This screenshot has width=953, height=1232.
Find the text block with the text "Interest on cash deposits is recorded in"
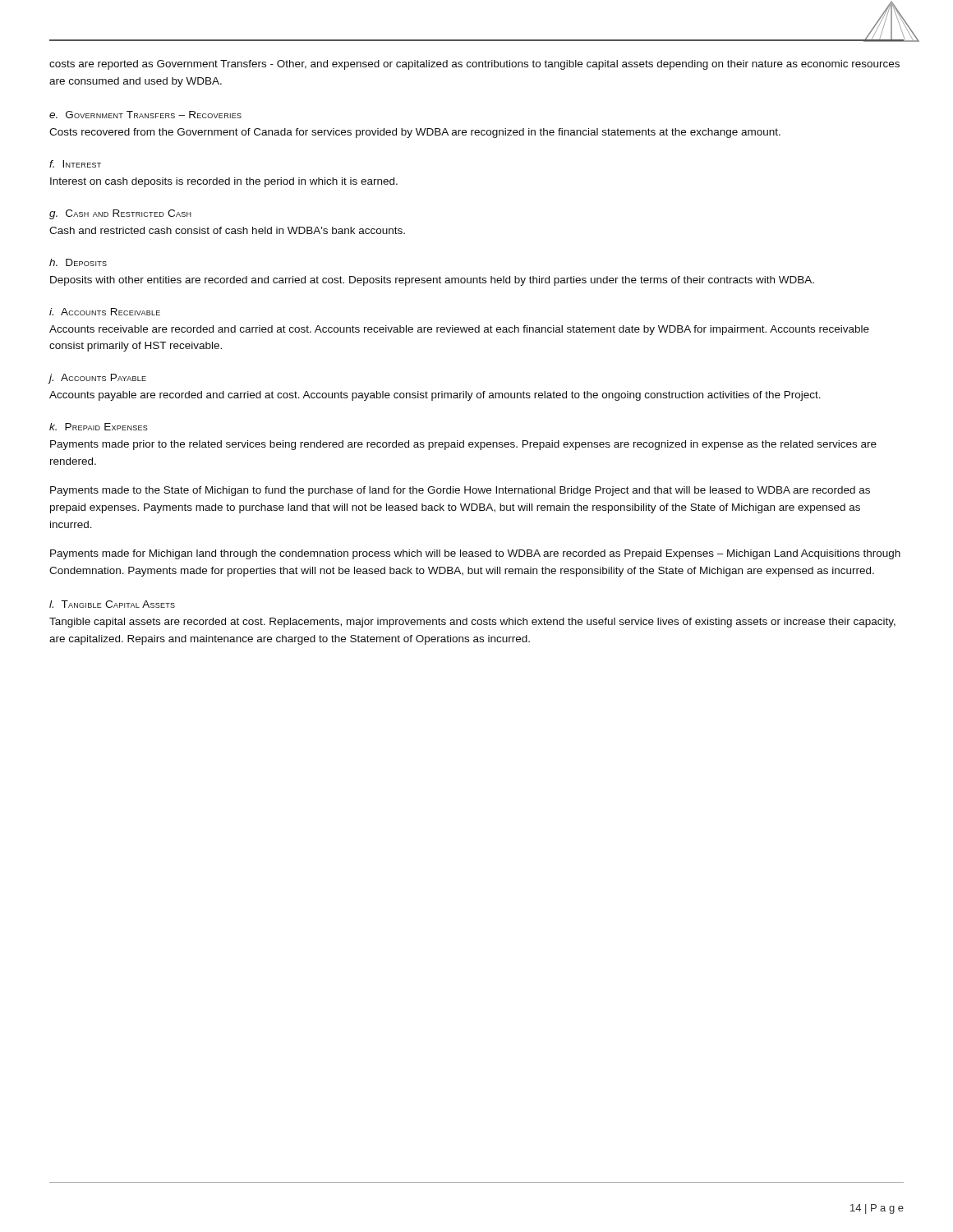click(224, 181)
